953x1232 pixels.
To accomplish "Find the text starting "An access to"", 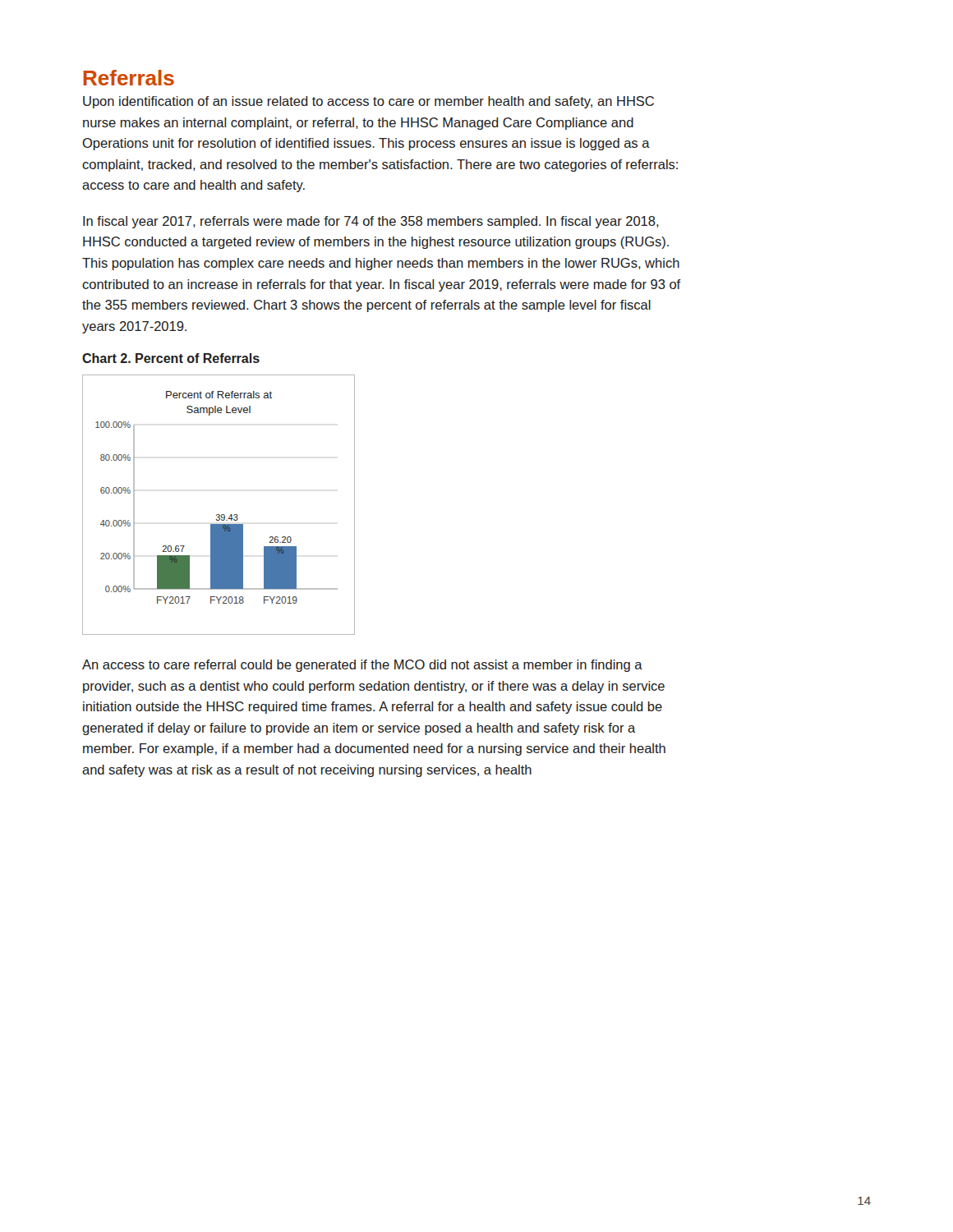I will [x=374, y=717].
